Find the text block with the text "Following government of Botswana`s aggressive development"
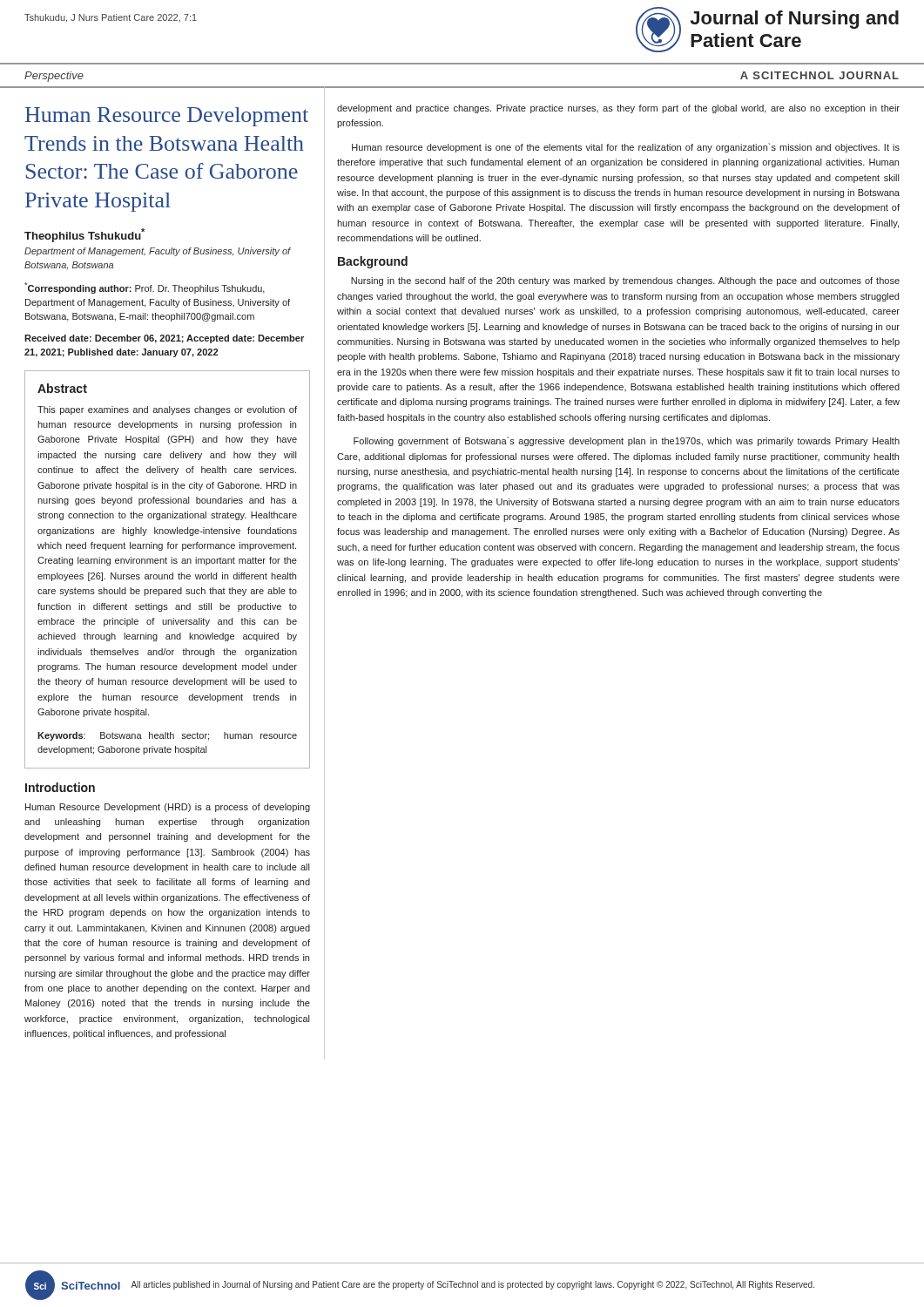Viewport: 924px width, 1307px height. 618,517
